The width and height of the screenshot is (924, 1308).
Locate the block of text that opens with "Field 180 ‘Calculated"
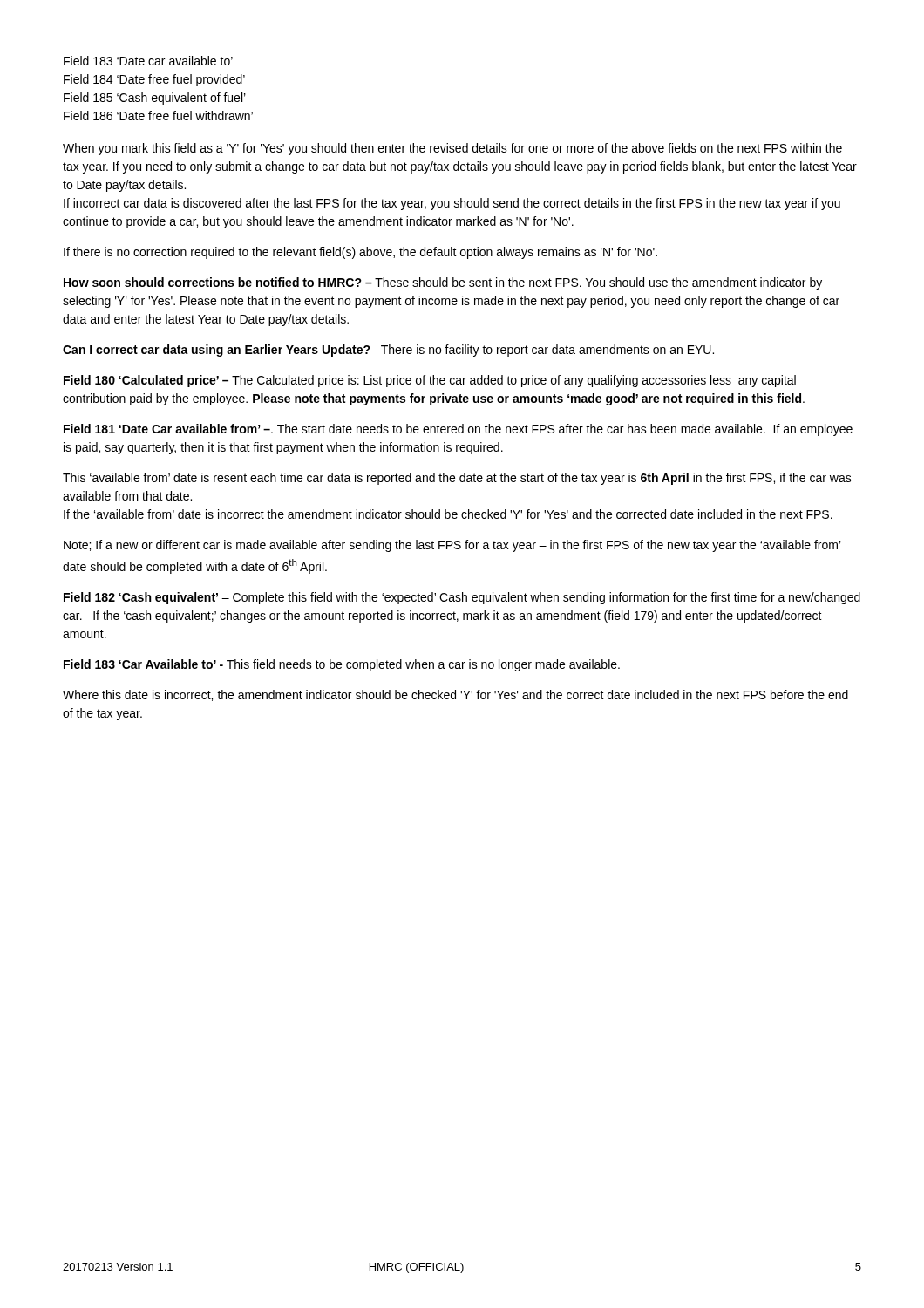click(x=434, y=389)
